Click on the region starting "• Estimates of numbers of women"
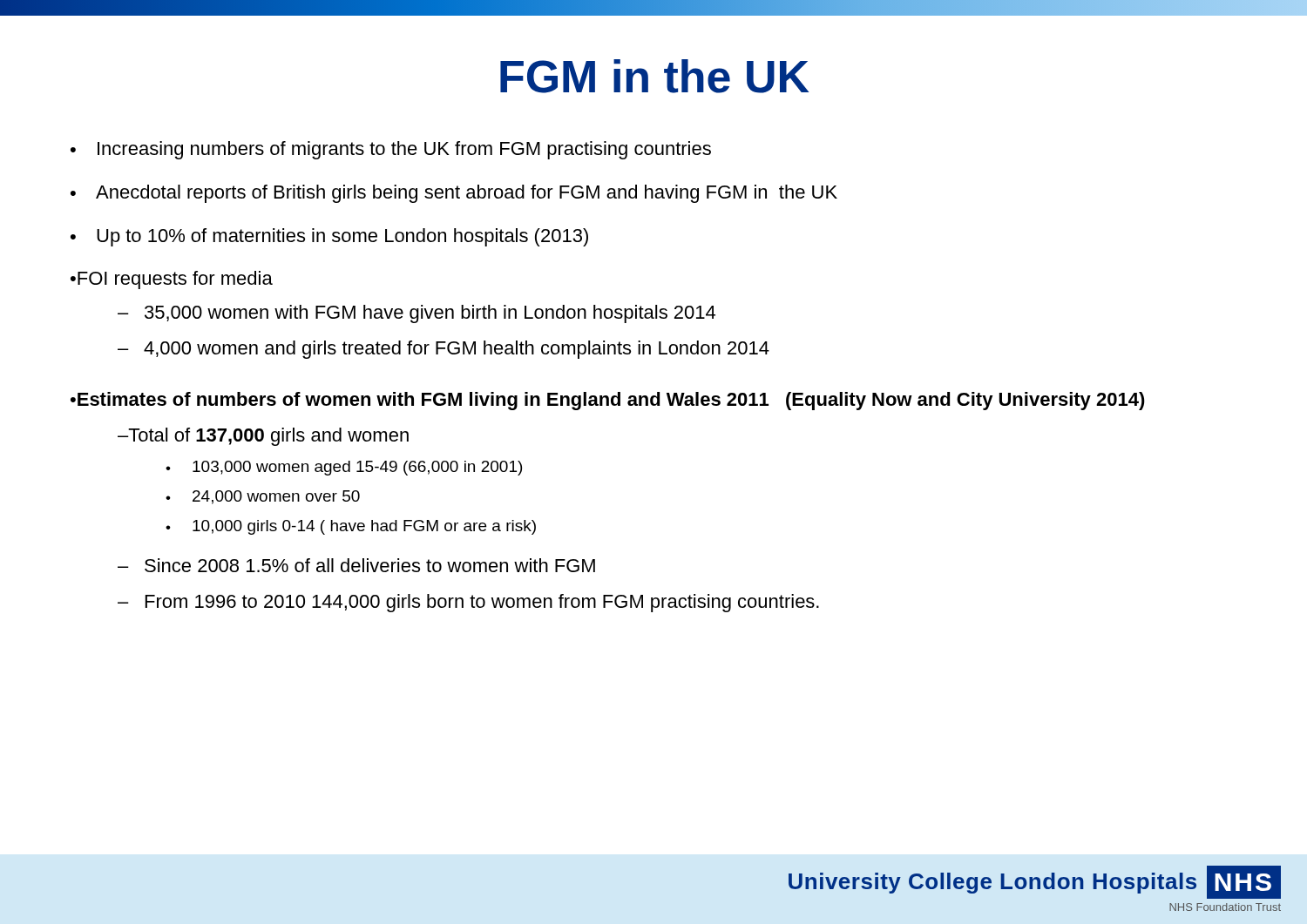 click(x=608, y=401)
